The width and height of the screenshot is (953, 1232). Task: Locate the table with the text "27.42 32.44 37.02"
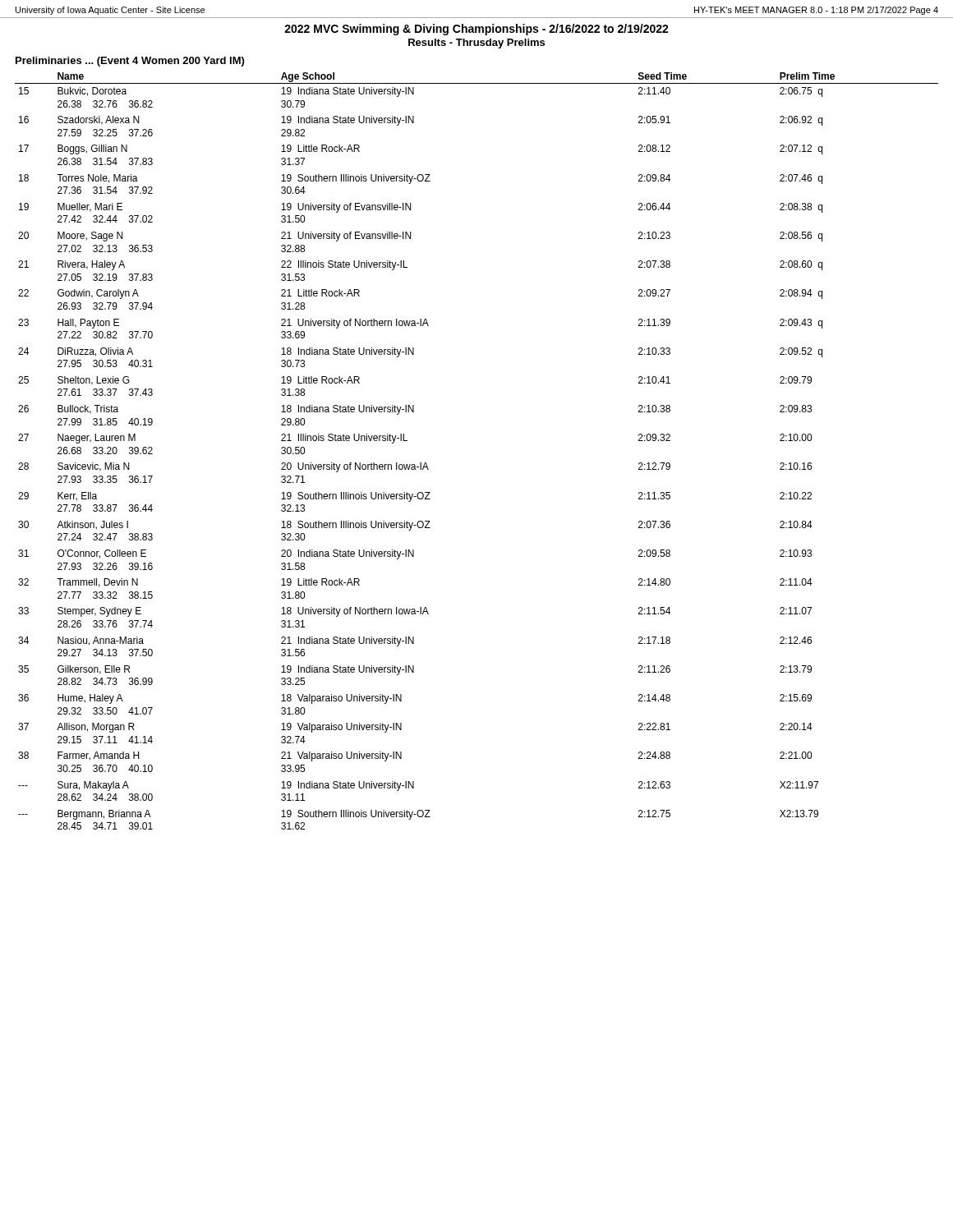click(x=476, y=453)
